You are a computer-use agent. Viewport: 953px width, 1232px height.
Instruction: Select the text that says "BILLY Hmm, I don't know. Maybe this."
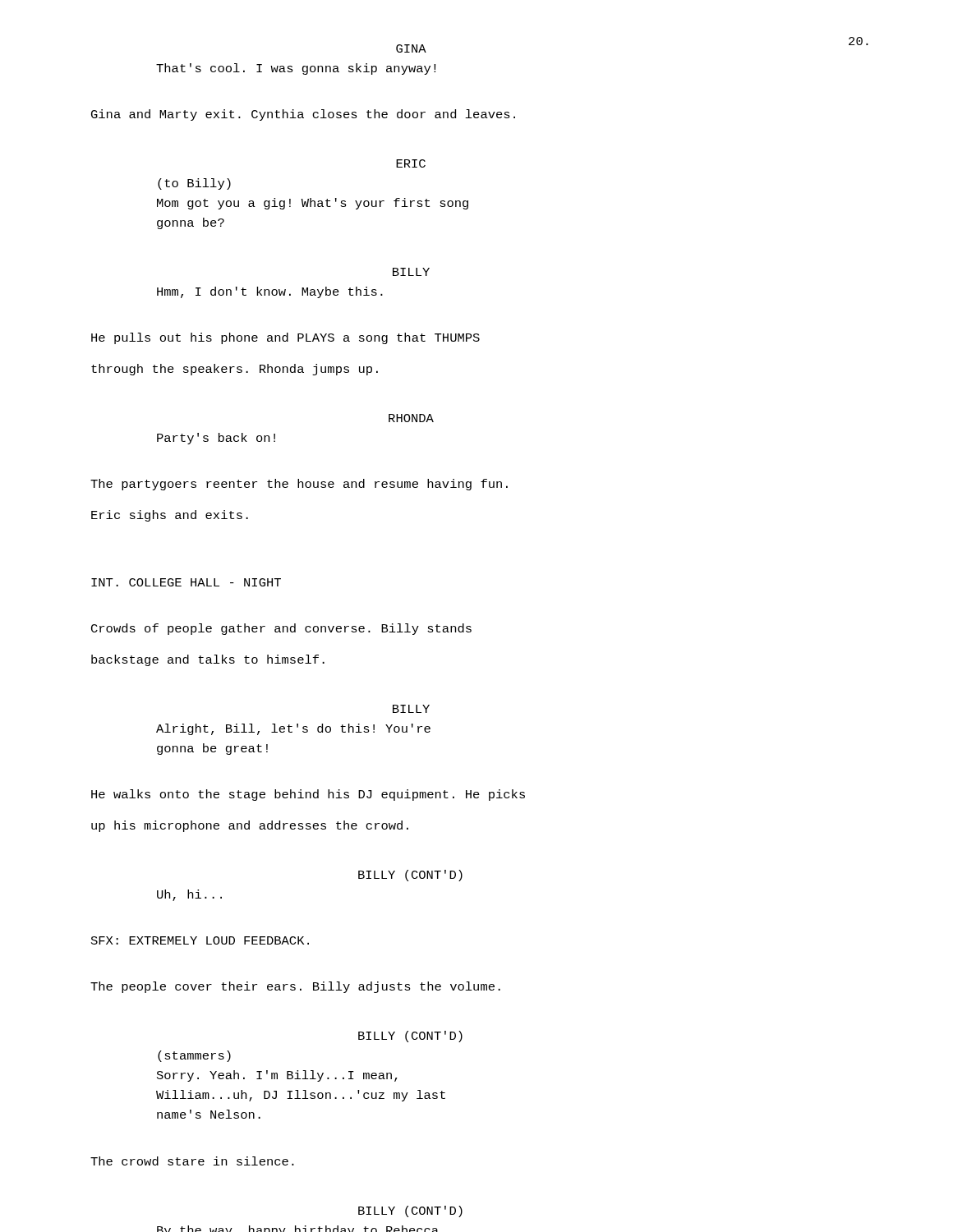coord(411,283)
